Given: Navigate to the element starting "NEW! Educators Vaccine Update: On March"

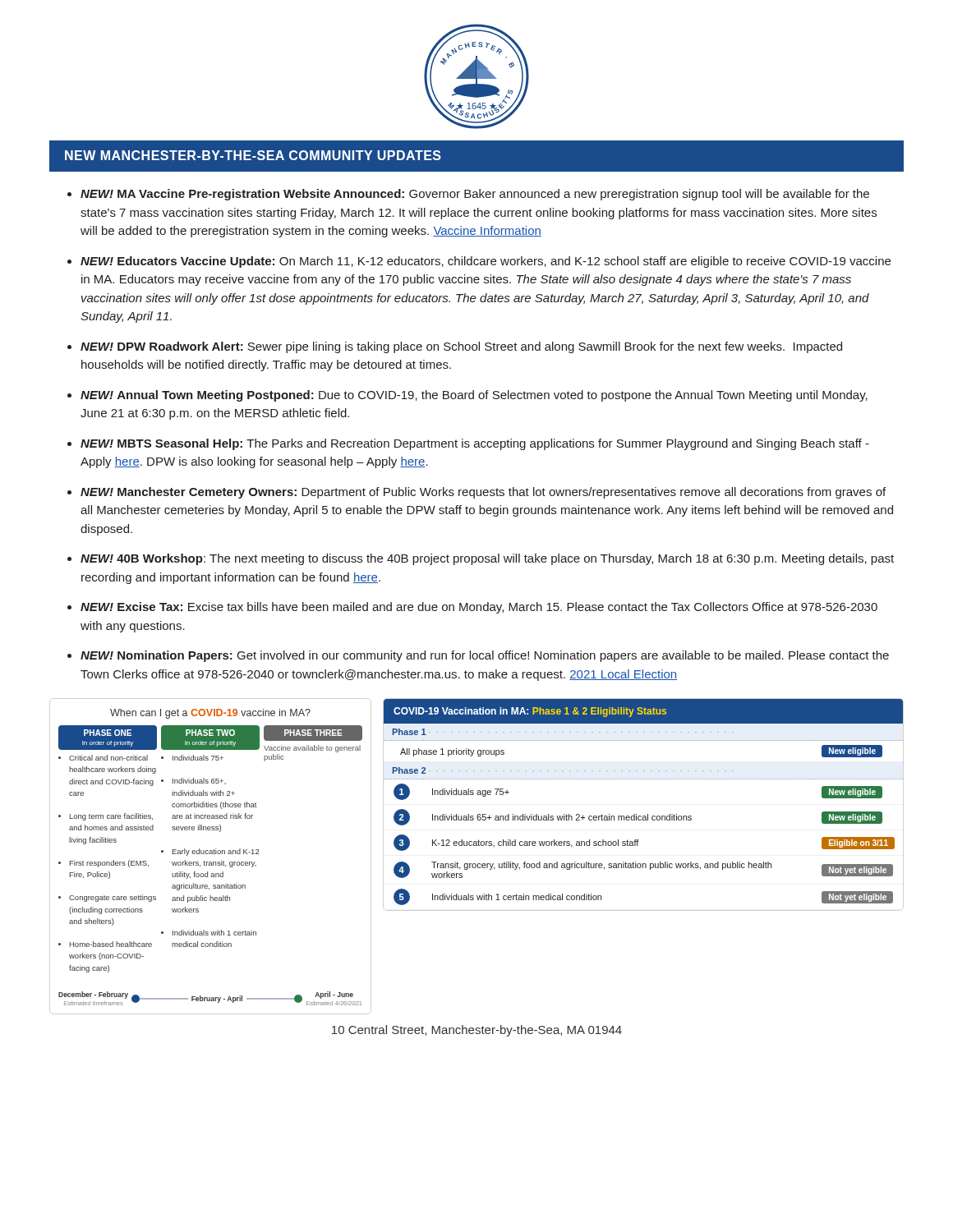Looking at the screenshot, I should tap(486, 288).
